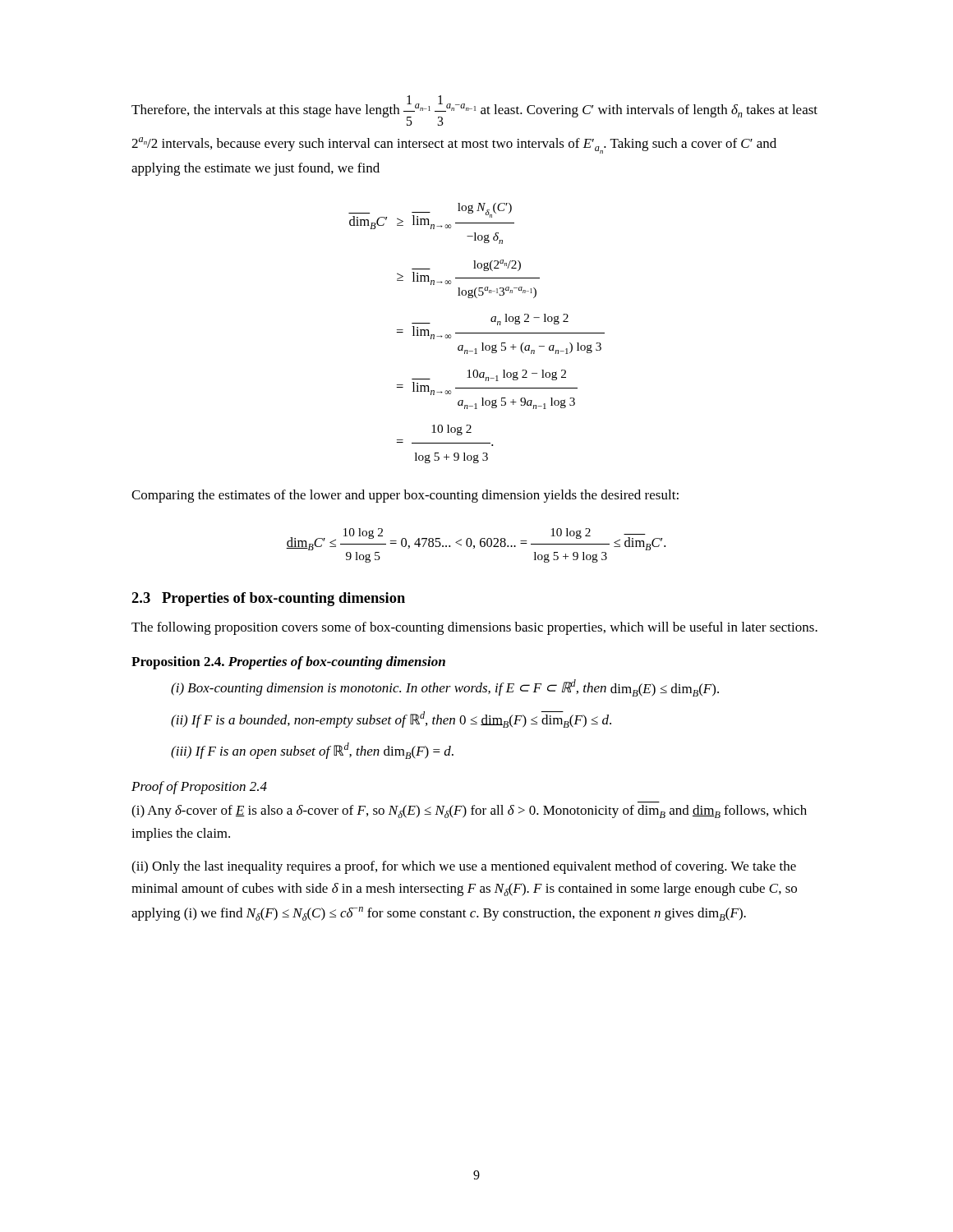This screenshot has width=953, height=1232.
Task: Point to the formula beginning "dimBC′ ≥ limn→∞ log Nδn(C′) −log"
Action: coord(476,332)
